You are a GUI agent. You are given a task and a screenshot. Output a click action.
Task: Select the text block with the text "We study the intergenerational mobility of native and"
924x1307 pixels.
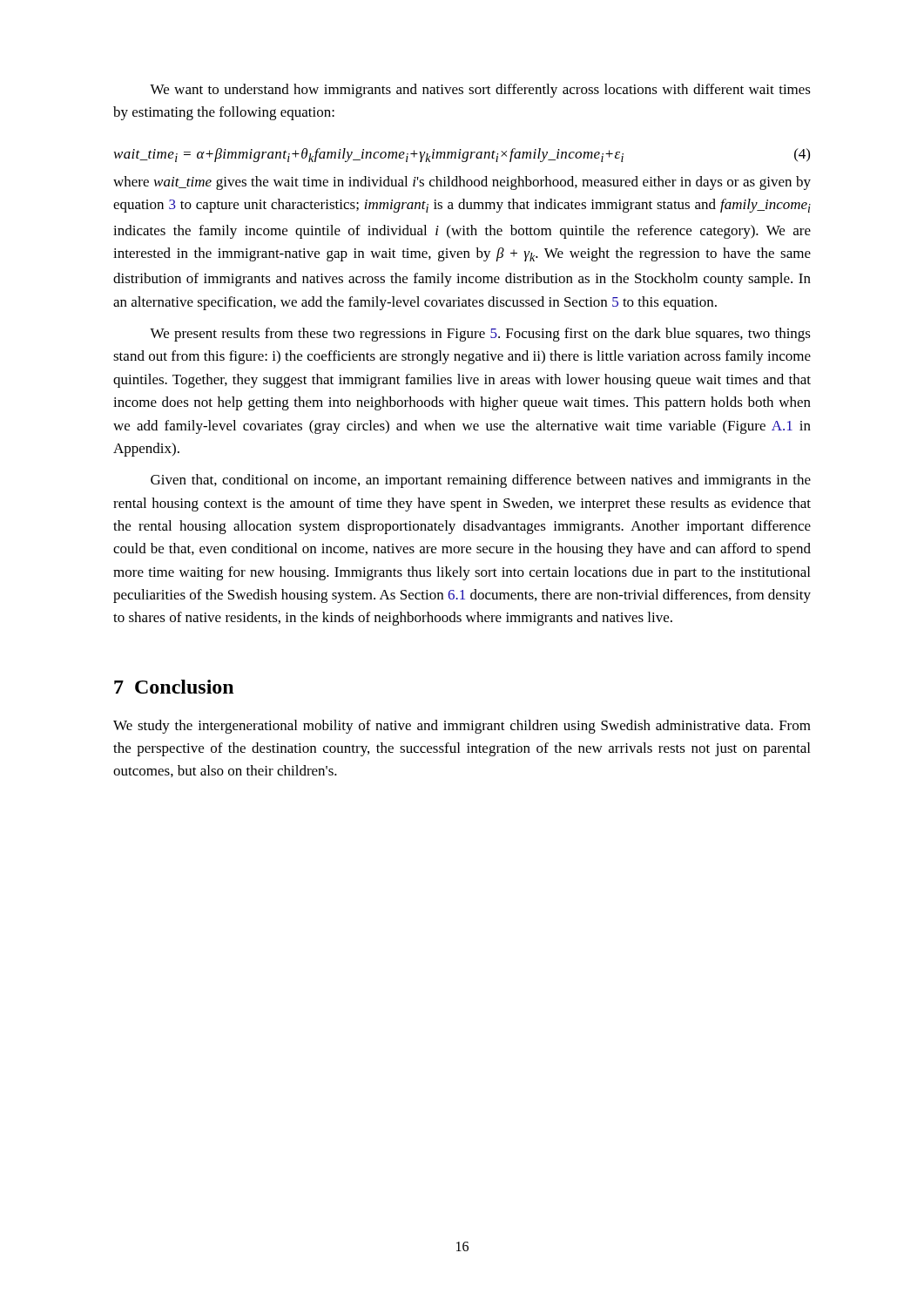[462, 748]
